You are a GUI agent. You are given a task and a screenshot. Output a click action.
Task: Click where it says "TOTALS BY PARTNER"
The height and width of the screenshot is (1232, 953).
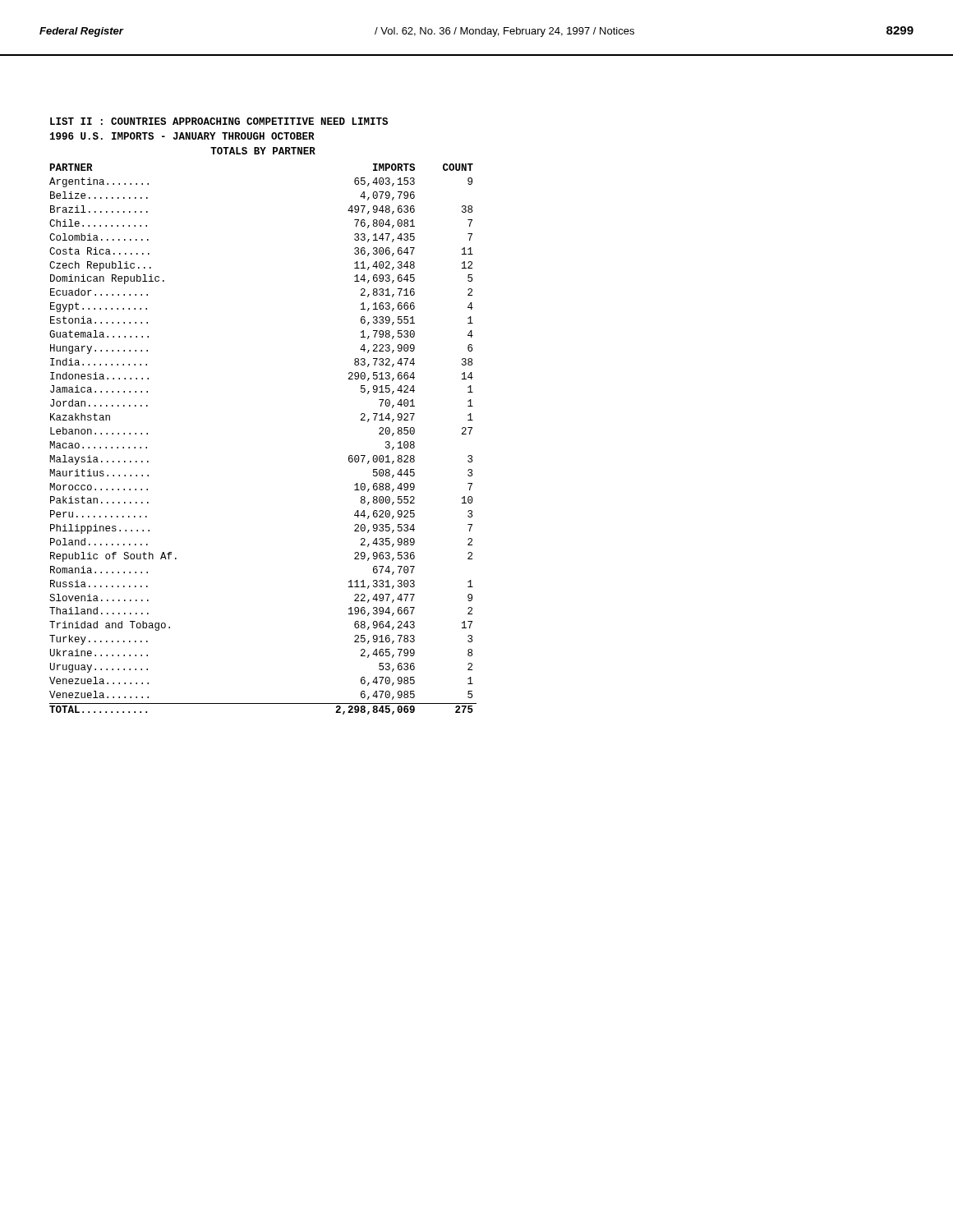[x=263, y=152]
